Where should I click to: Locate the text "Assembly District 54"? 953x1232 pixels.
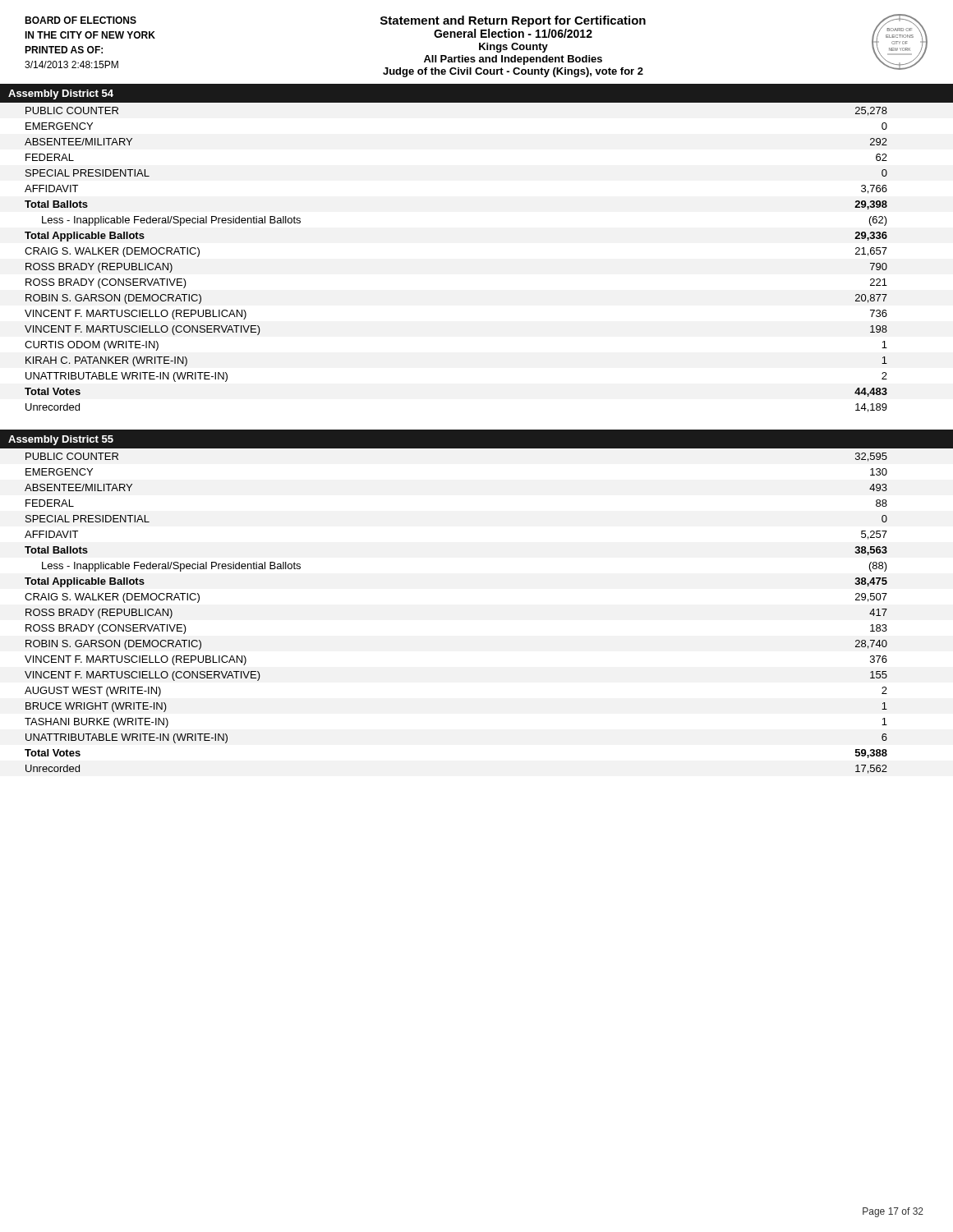click(61, 93)
